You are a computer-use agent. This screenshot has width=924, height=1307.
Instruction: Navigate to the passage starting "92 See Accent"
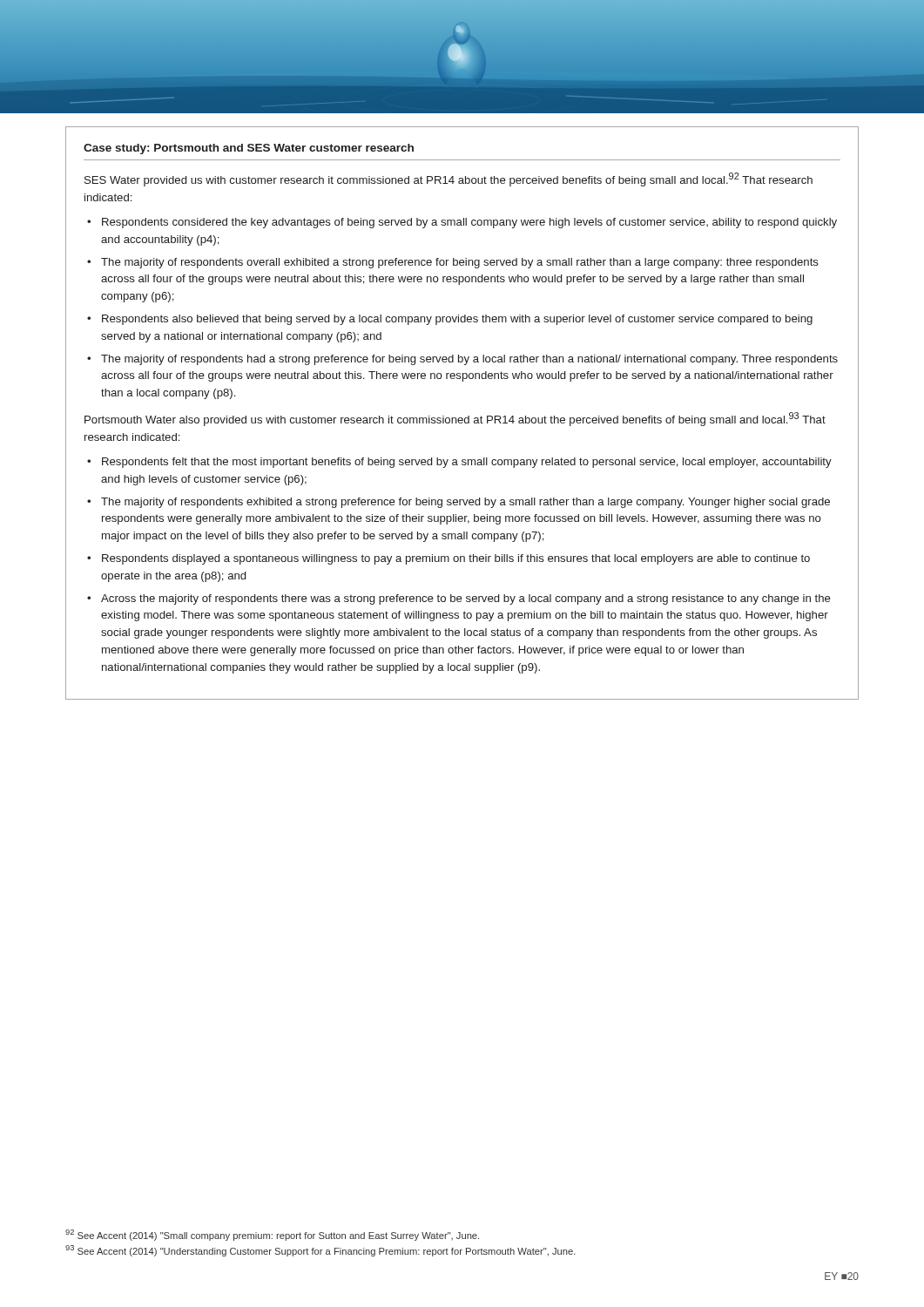click(321, 1242)
